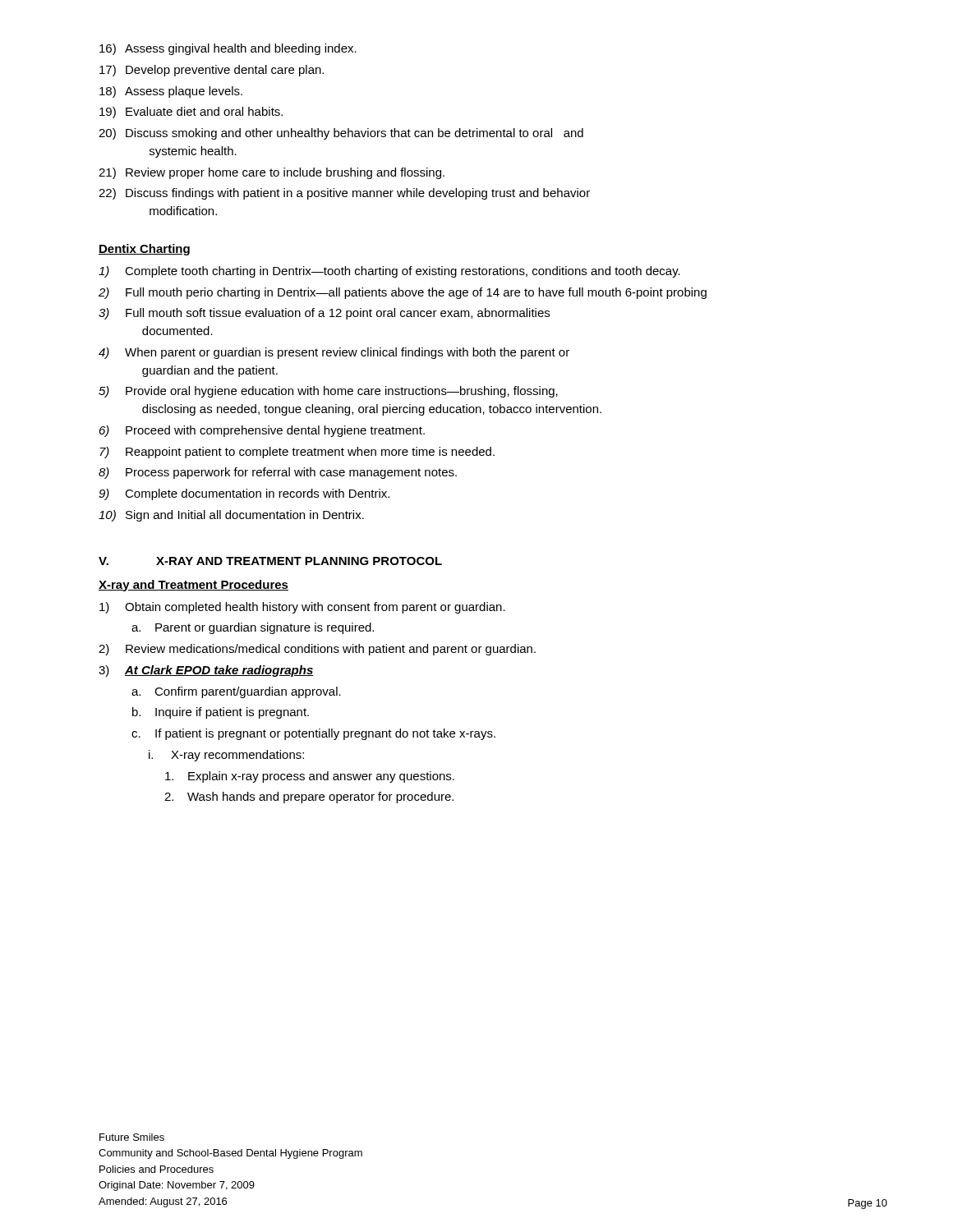The image size is (953, 1232).
Task: Select the list item containing "i.X-ray recommendations:"
Action: tap(226, 756)
